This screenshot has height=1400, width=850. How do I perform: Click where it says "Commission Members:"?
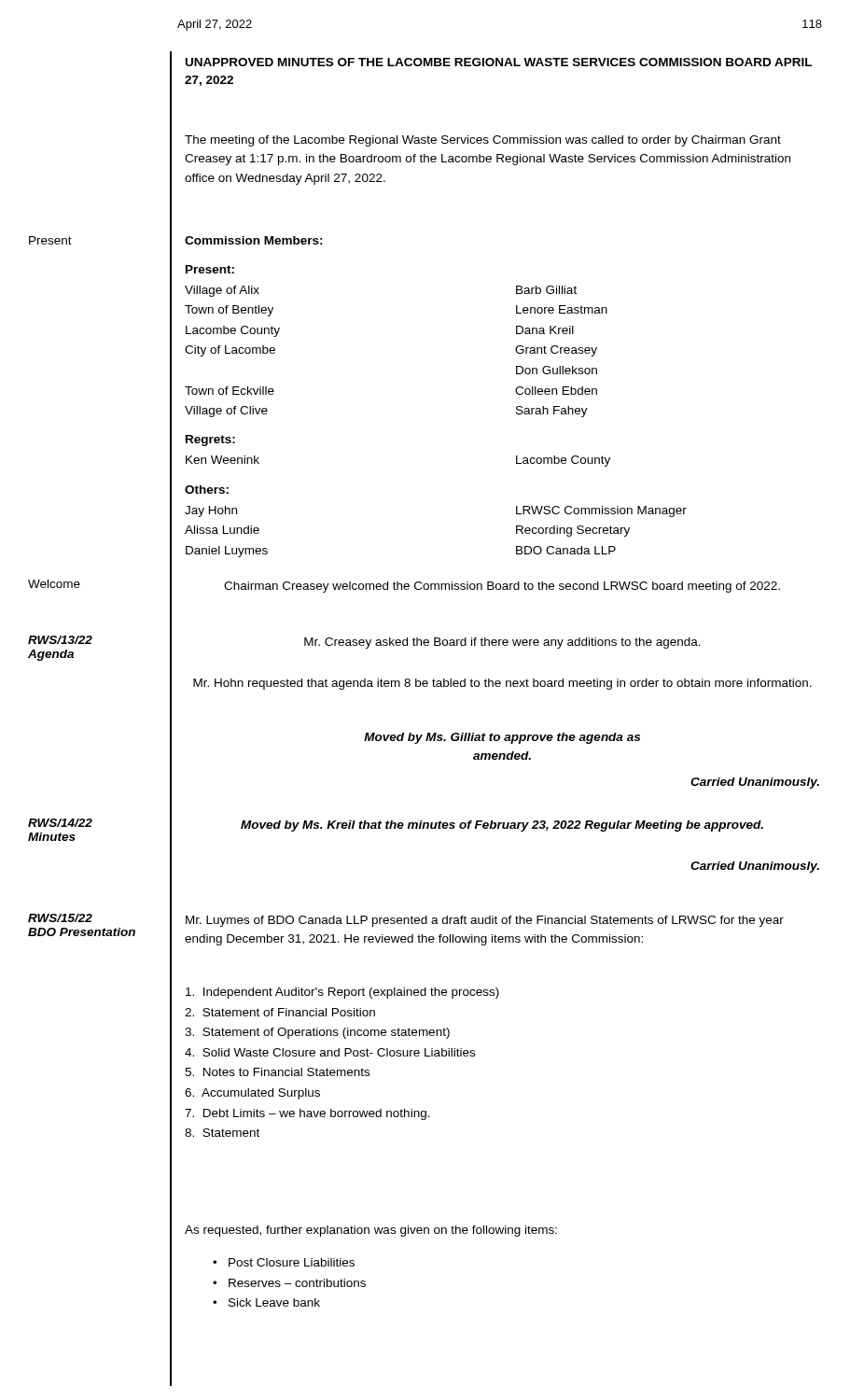254,240
